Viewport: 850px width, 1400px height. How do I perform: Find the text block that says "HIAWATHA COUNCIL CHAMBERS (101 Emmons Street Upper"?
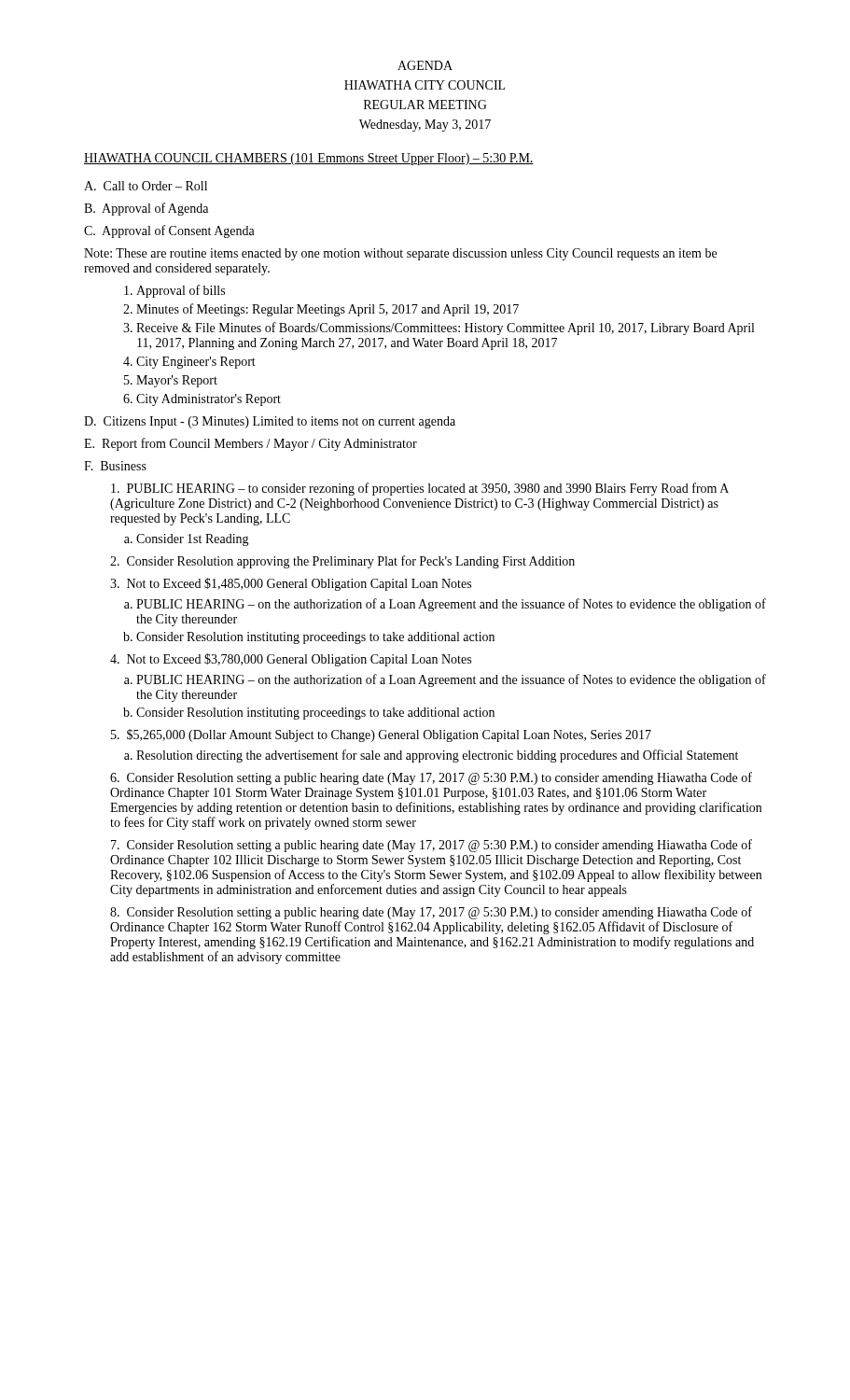click(x=309, y=158)
